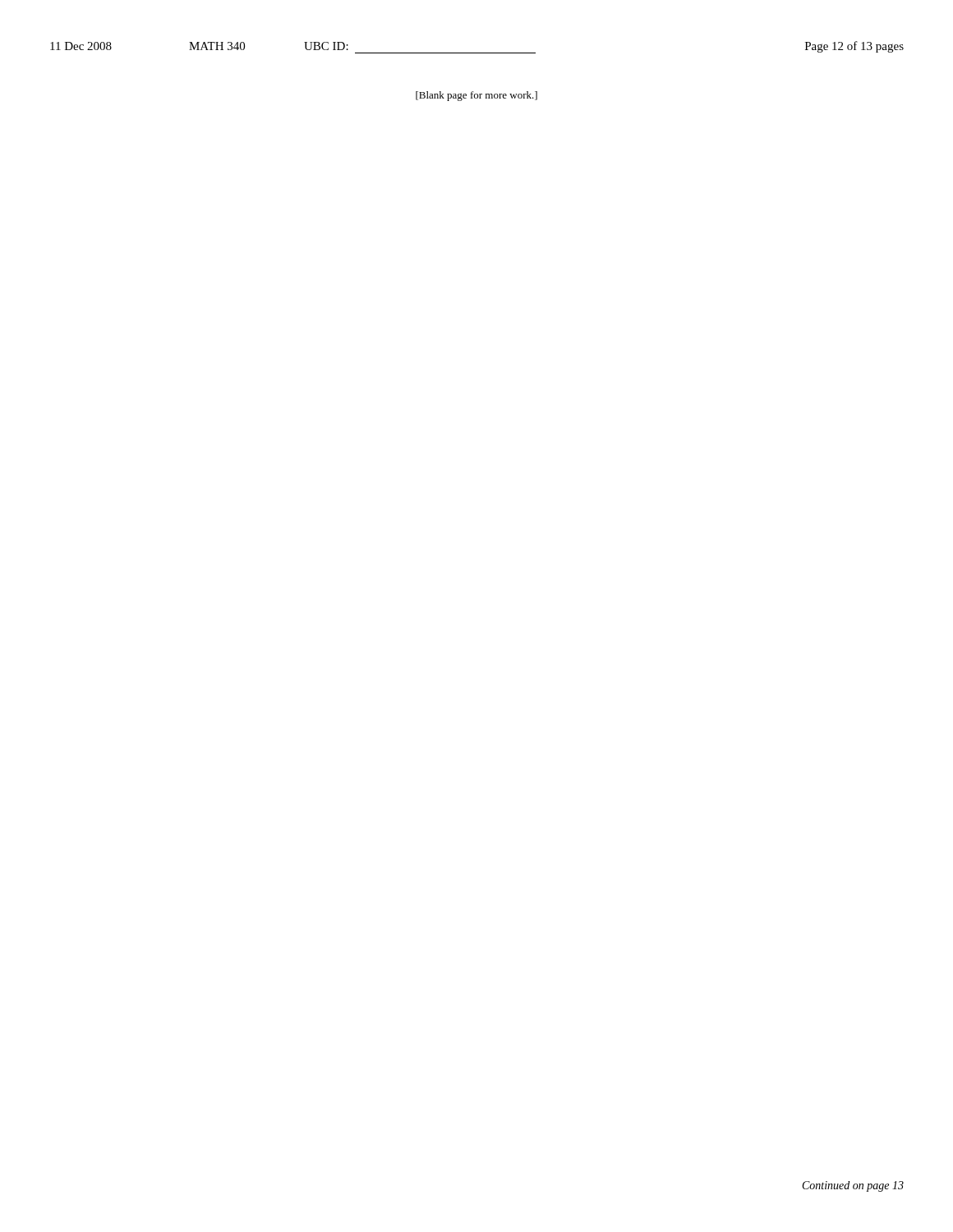Viewport: 953px width, 1232px height.
Task: Find the text that says "[Blank page for more work.]"
Action: pos(476,95)
